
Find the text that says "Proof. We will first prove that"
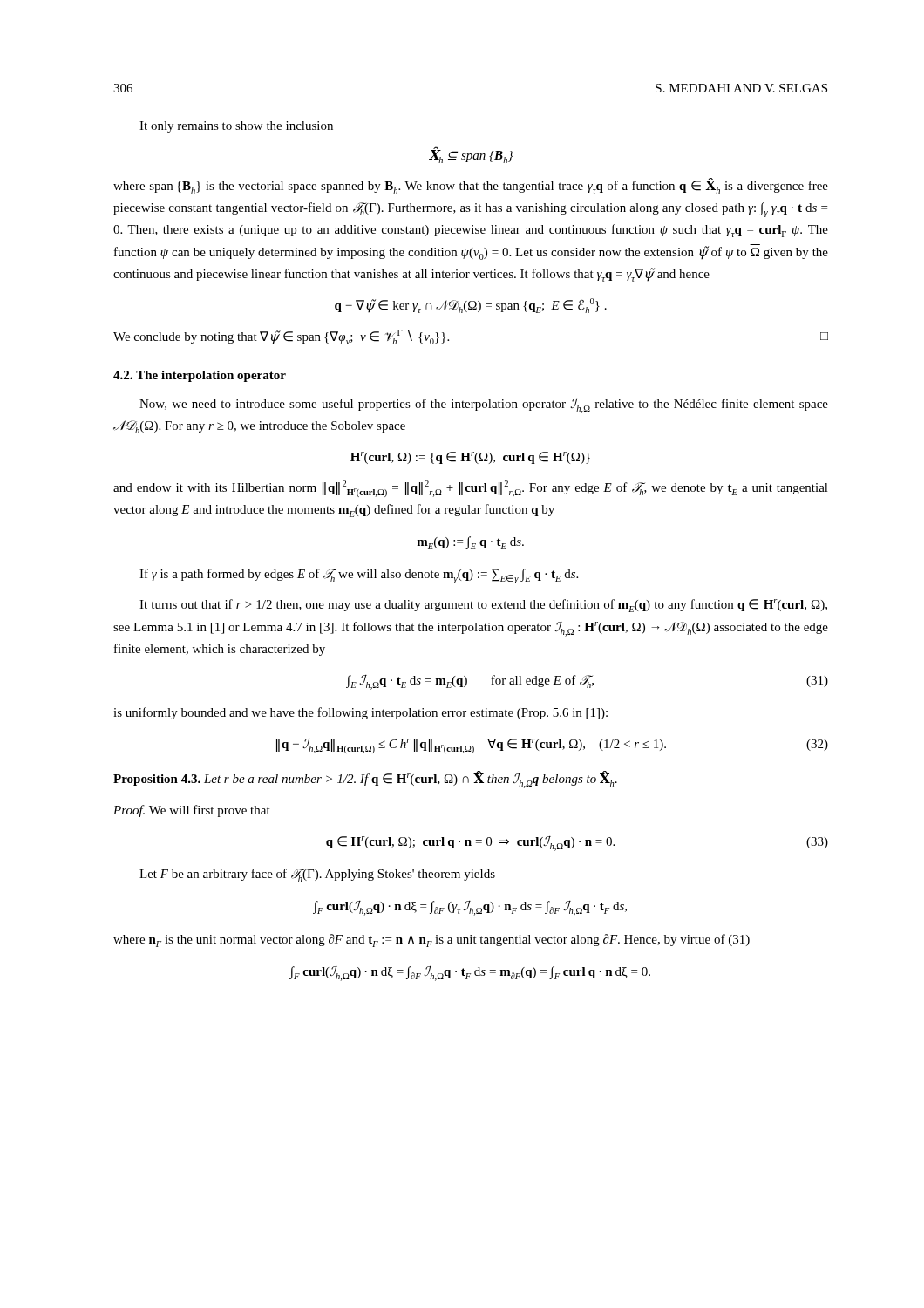coord(192,810)
